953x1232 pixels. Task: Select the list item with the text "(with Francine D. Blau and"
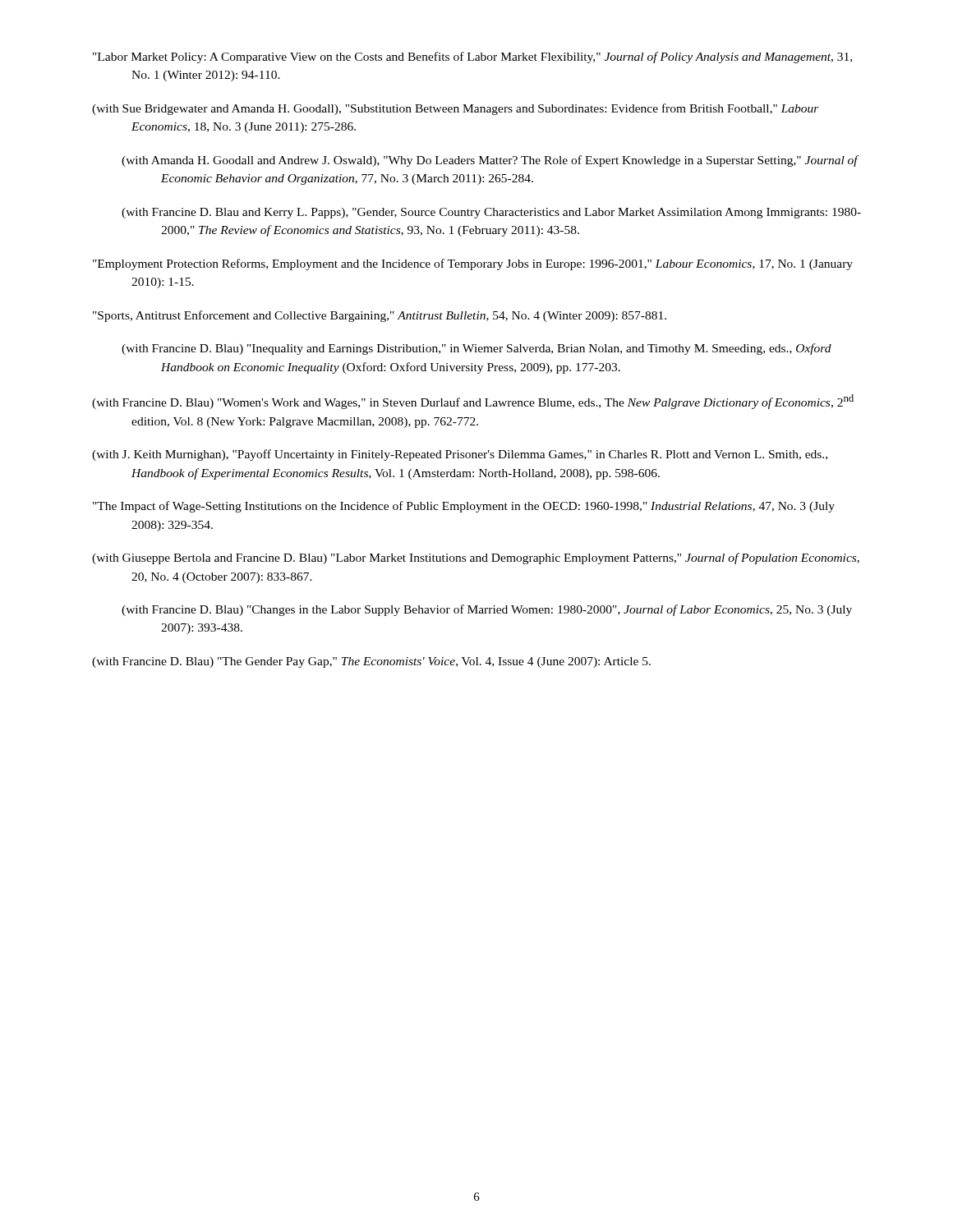point(491,221)
